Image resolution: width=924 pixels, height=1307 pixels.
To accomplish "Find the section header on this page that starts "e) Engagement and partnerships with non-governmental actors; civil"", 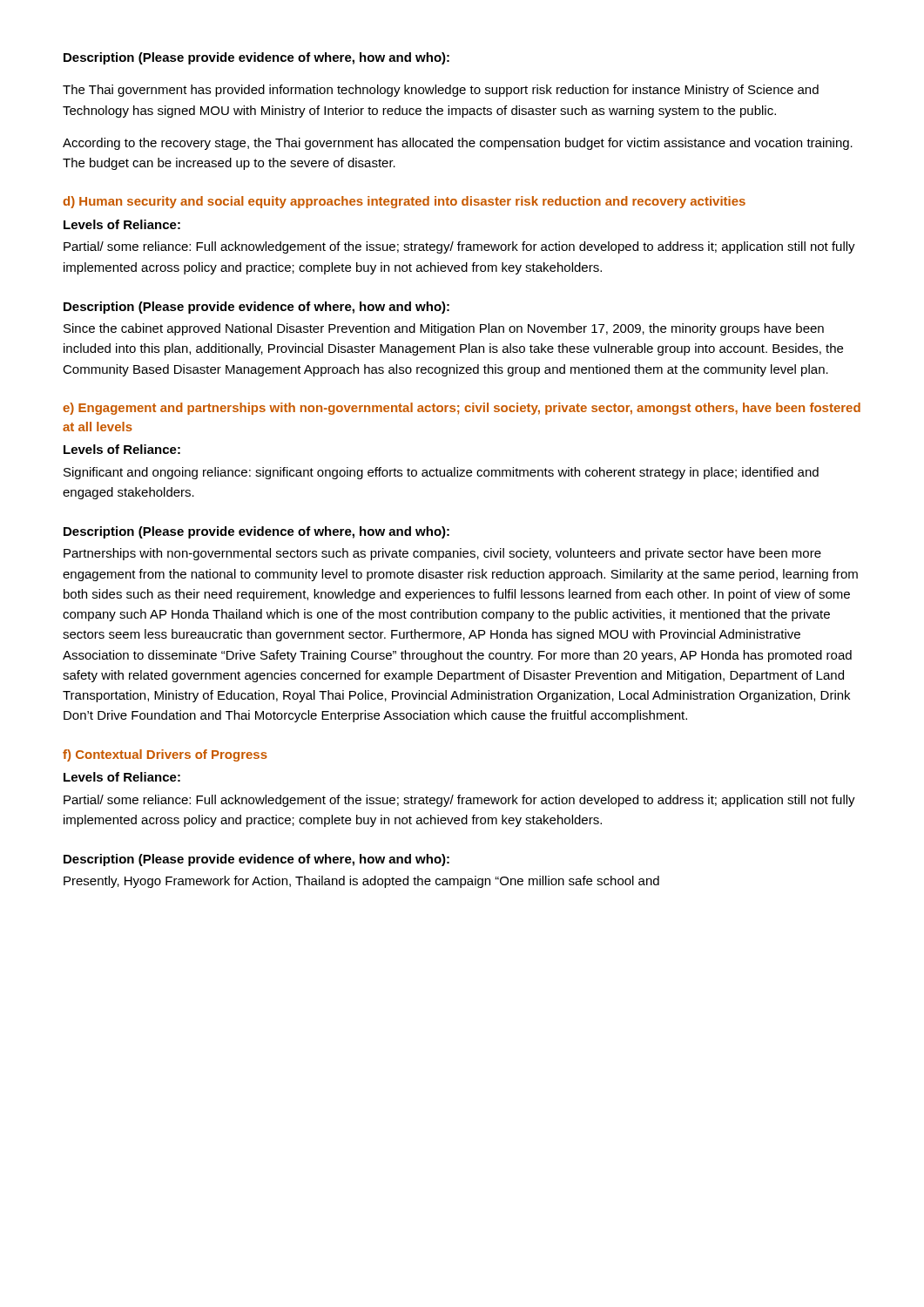I will [462, 417].
